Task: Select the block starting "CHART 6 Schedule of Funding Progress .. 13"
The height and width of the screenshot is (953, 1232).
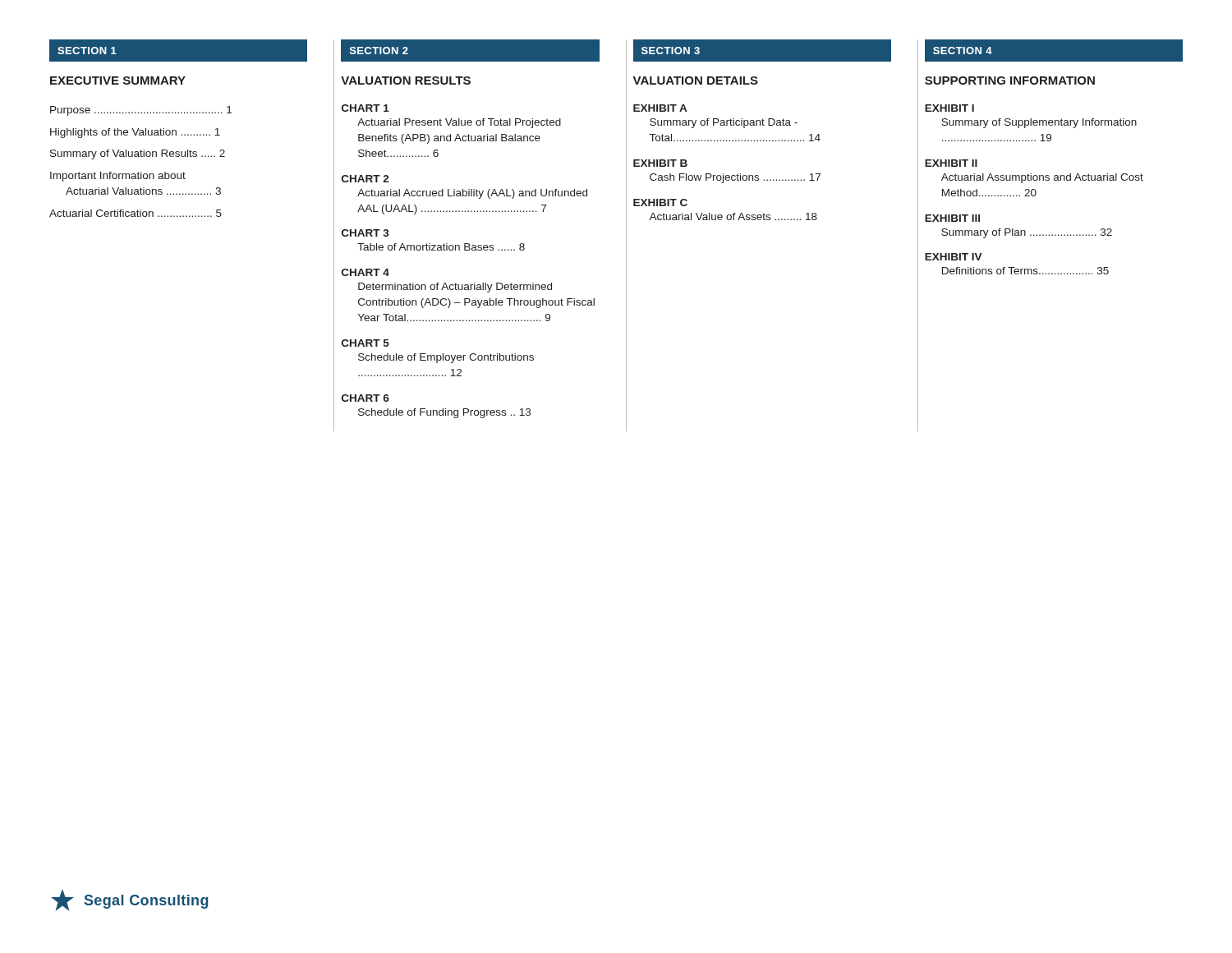Action: (470, 406)
